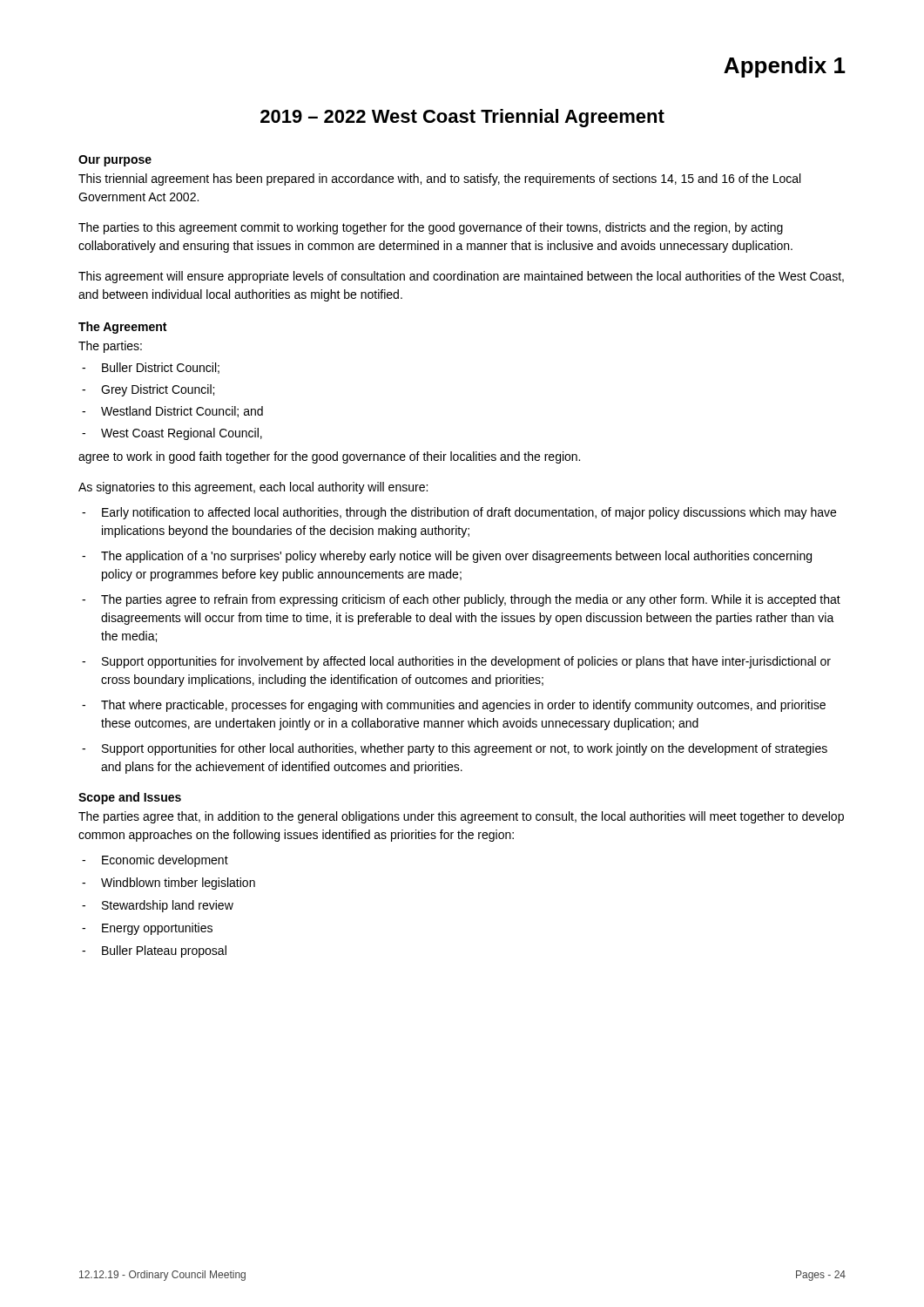Click on the list item that reads "- Stewardship land review"
The image size is (924, 1307).
[x=156, y=906]
